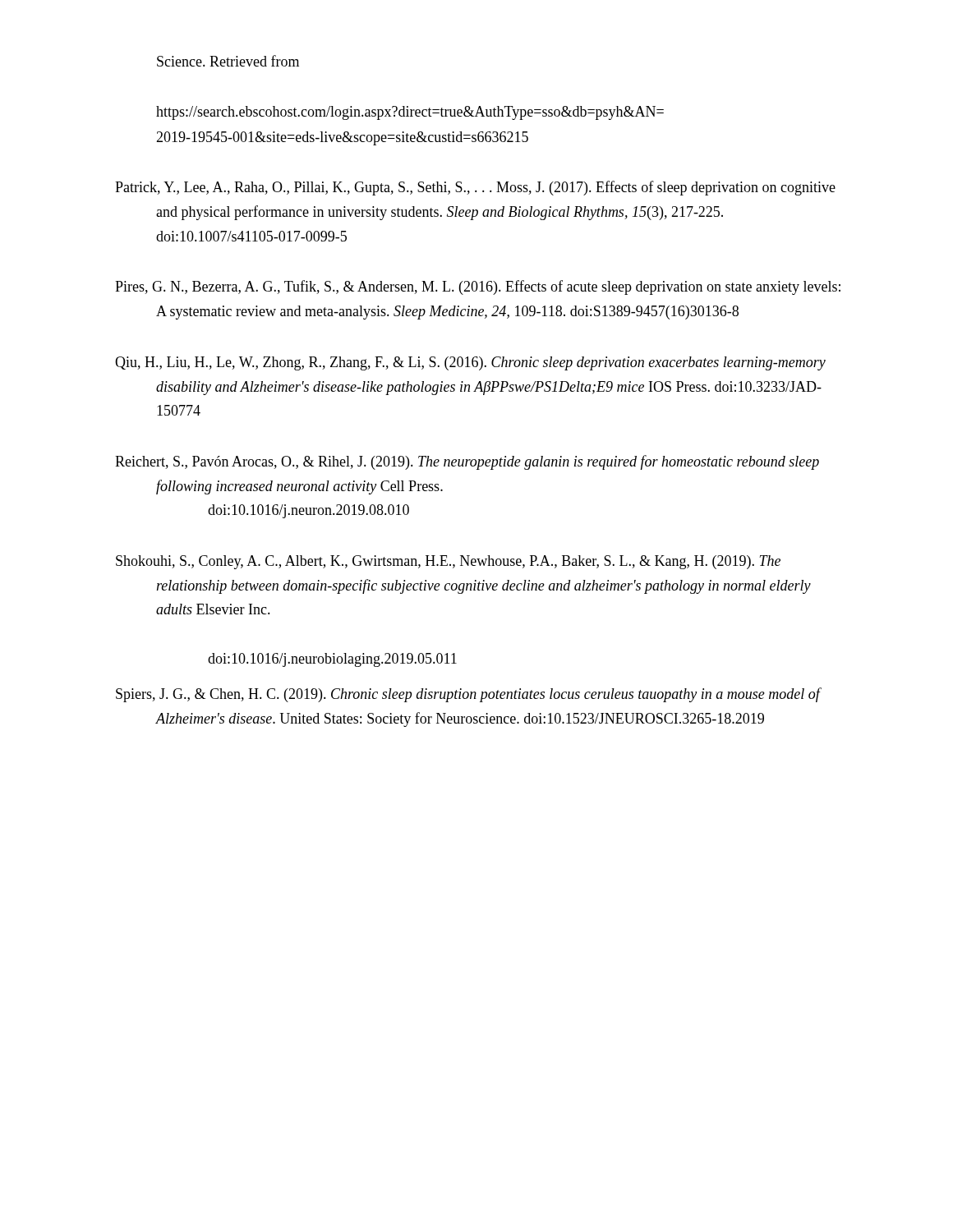The image size is (953, 1232).
Task: Find the list item containing "Qiu, H., Liu, H., Le, W.,"
Action: 470,386
